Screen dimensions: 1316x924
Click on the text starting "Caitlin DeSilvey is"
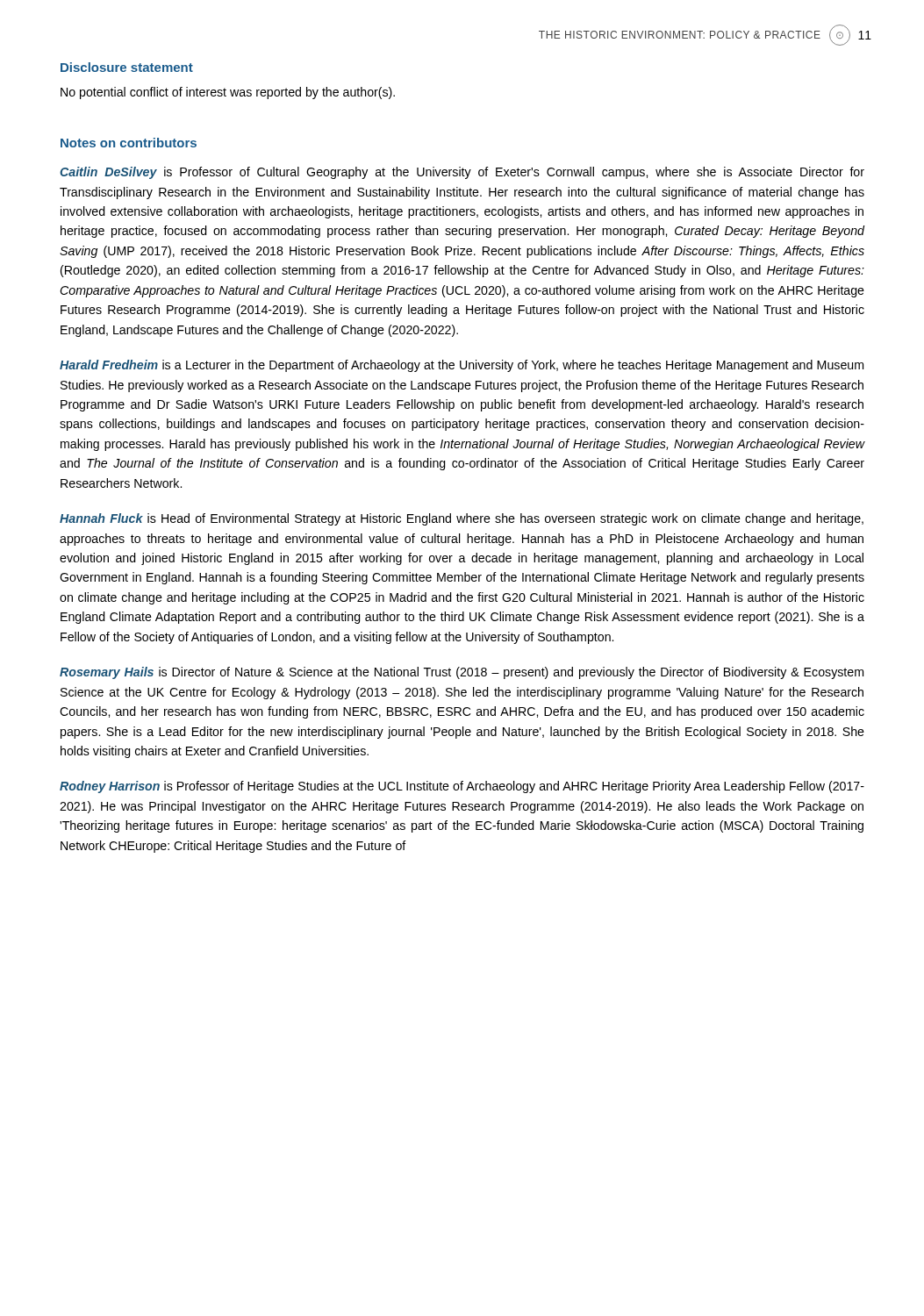point(462,251)
